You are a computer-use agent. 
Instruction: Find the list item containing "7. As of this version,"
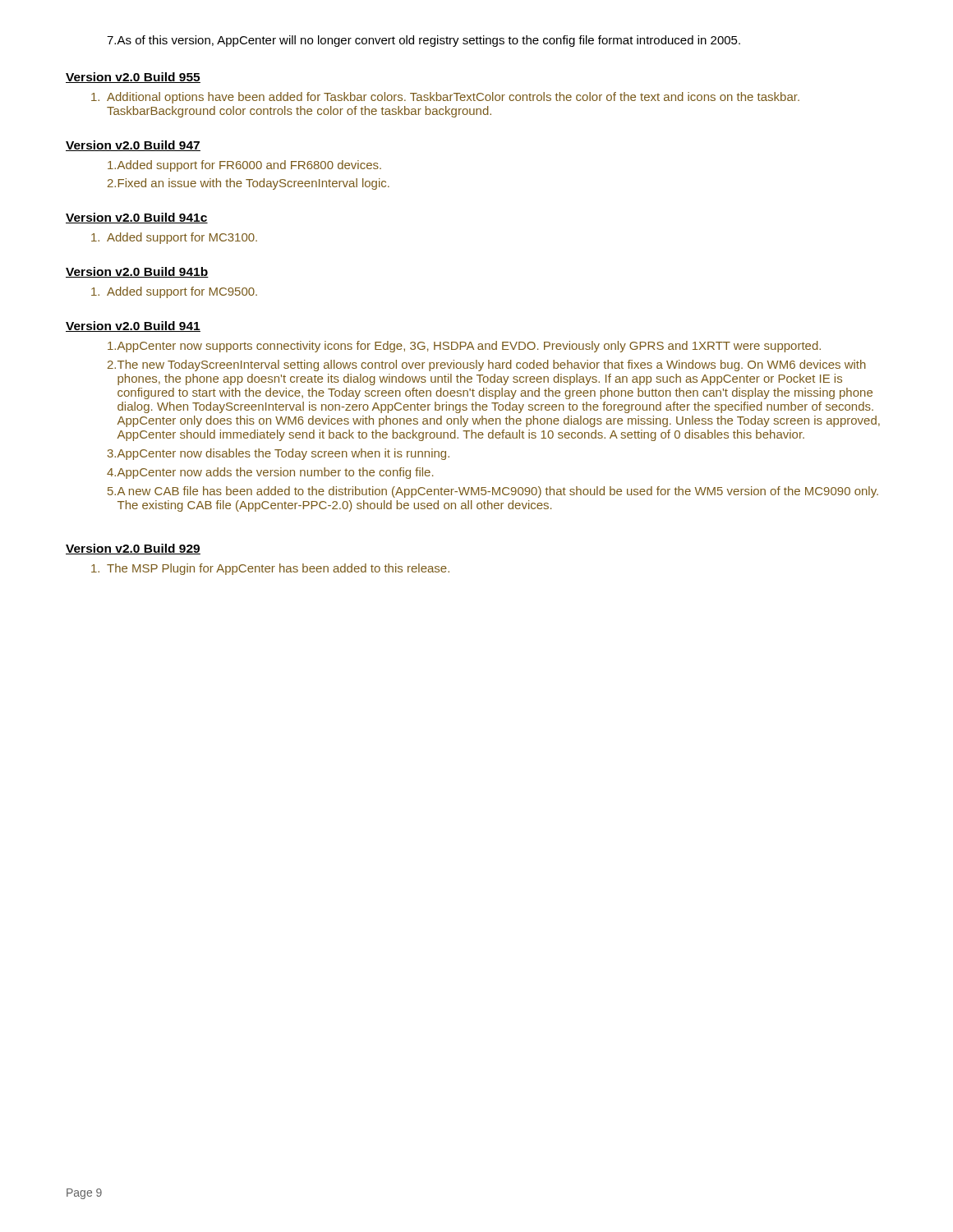(476, 40)
